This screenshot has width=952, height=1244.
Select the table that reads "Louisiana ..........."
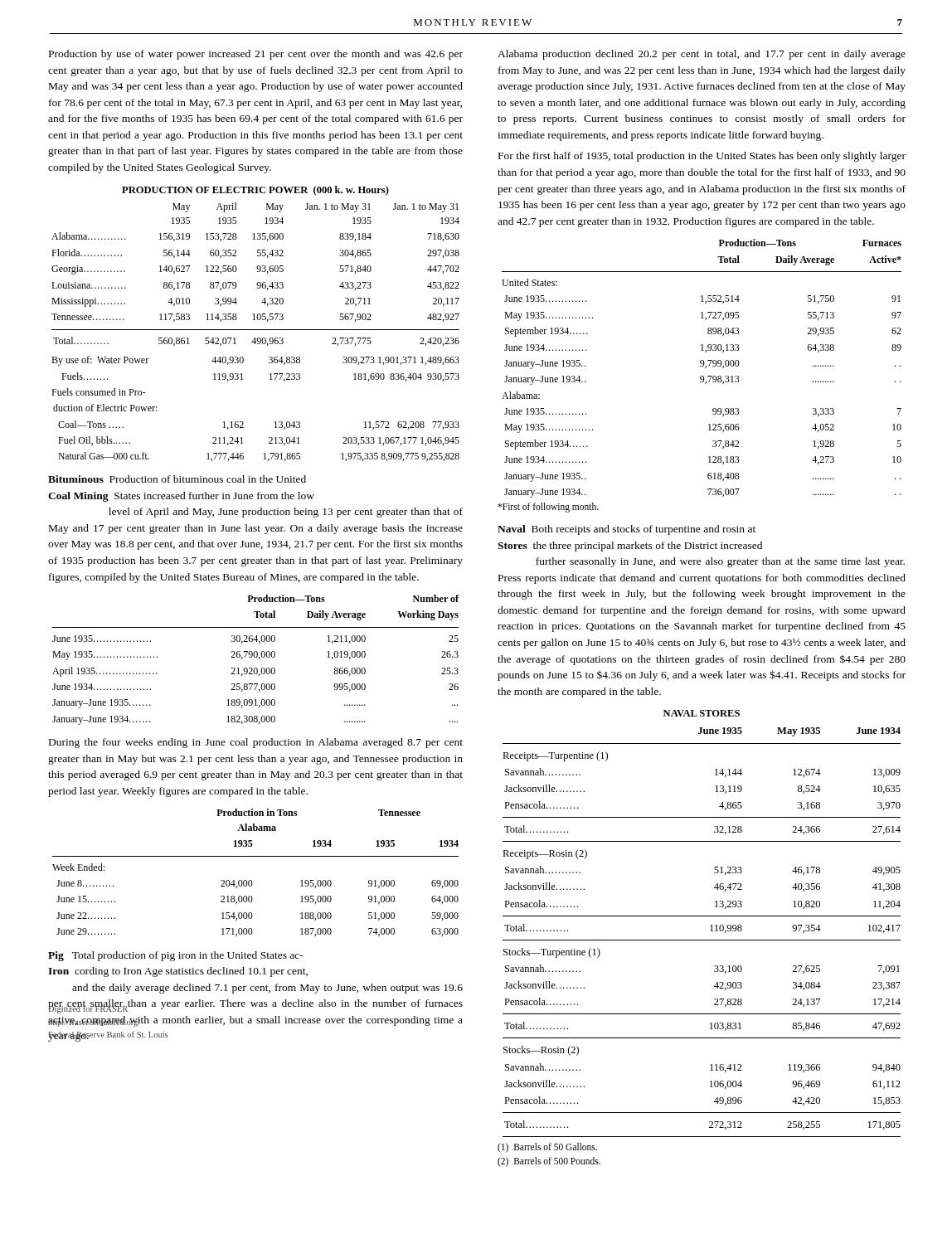click(x=255, y=323)
